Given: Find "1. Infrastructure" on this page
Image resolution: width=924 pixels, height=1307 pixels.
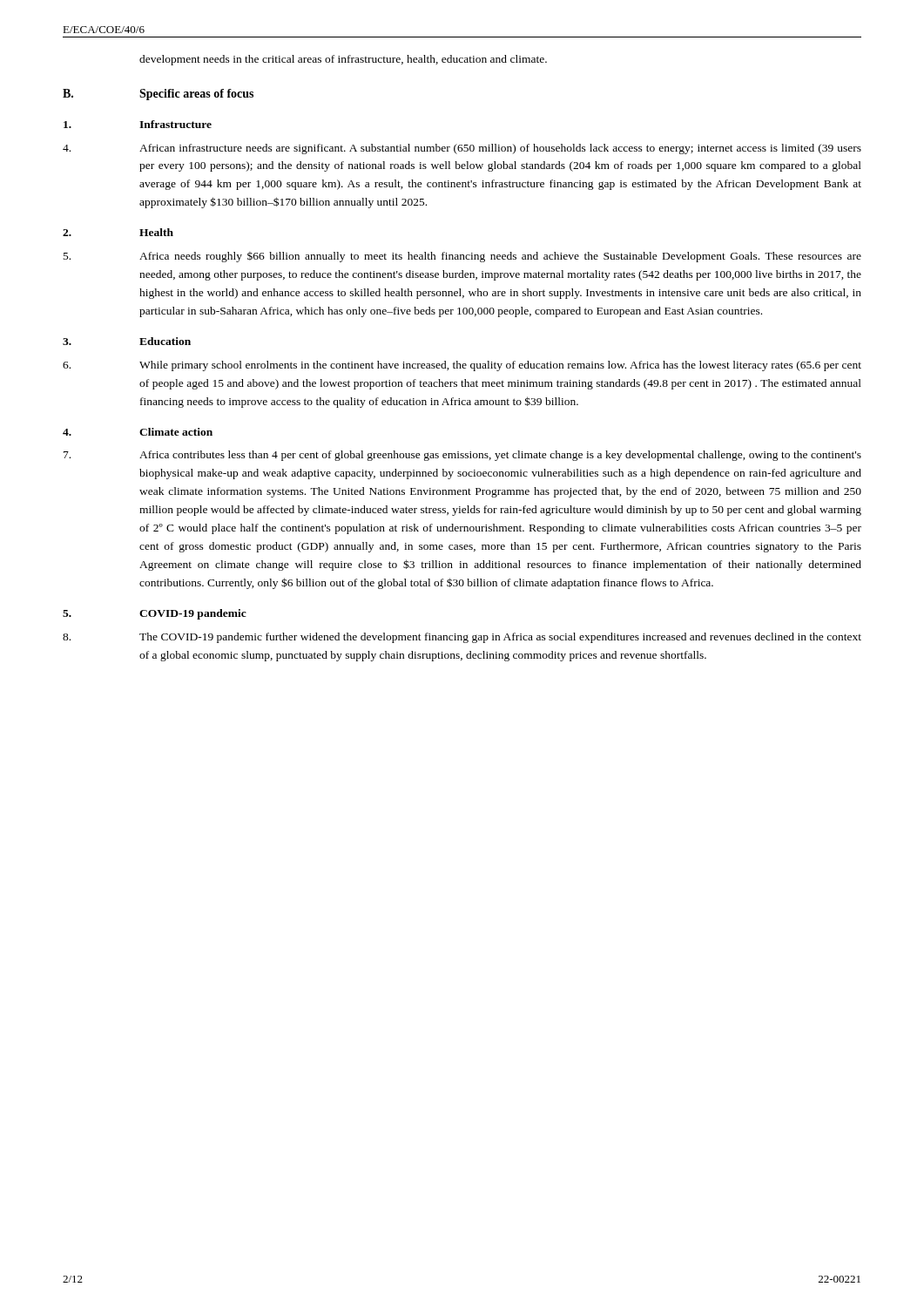Looking at the screenshot, I should coord(137,125).
